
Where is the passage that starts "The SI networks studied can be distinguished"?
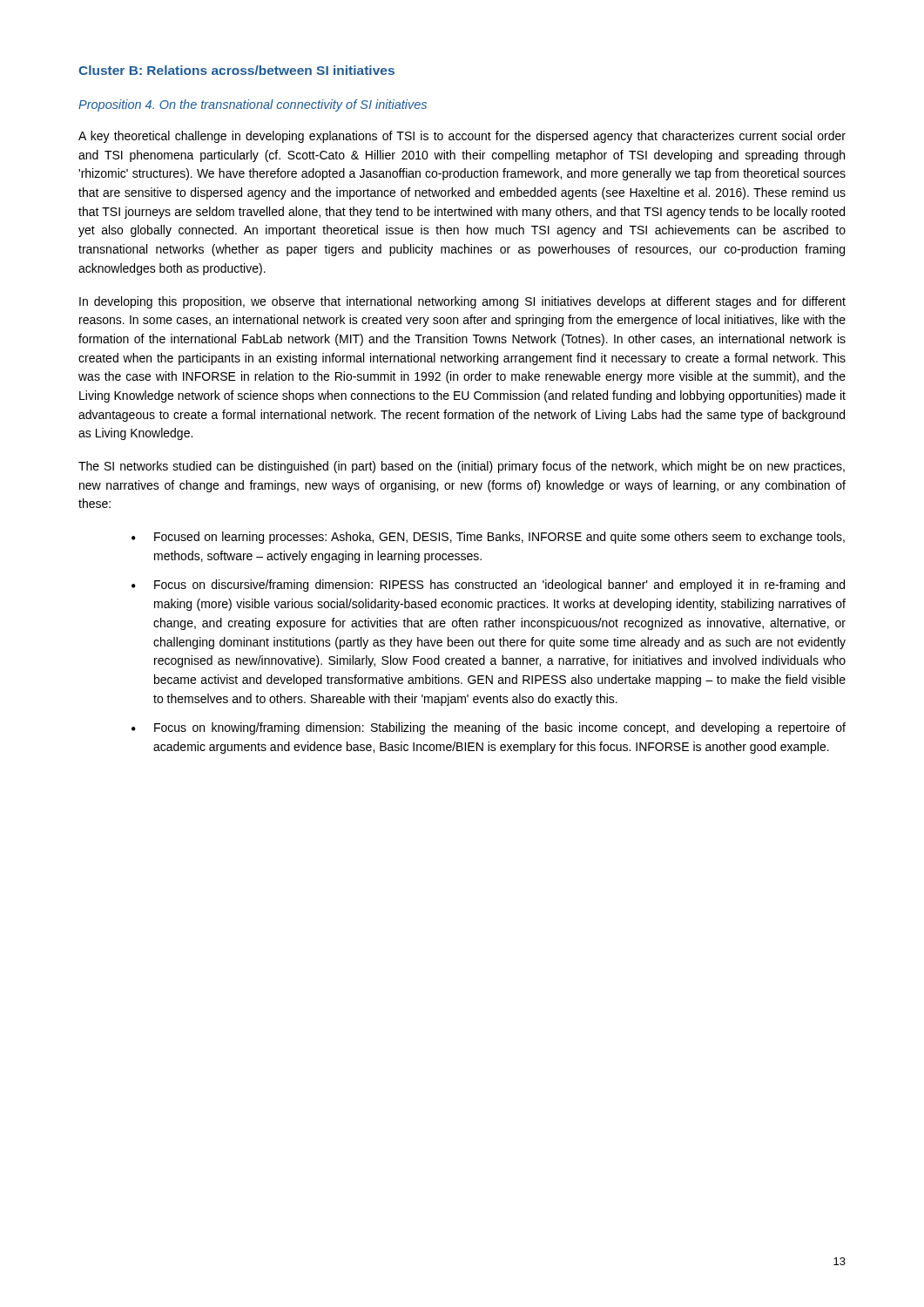(462, 486)
